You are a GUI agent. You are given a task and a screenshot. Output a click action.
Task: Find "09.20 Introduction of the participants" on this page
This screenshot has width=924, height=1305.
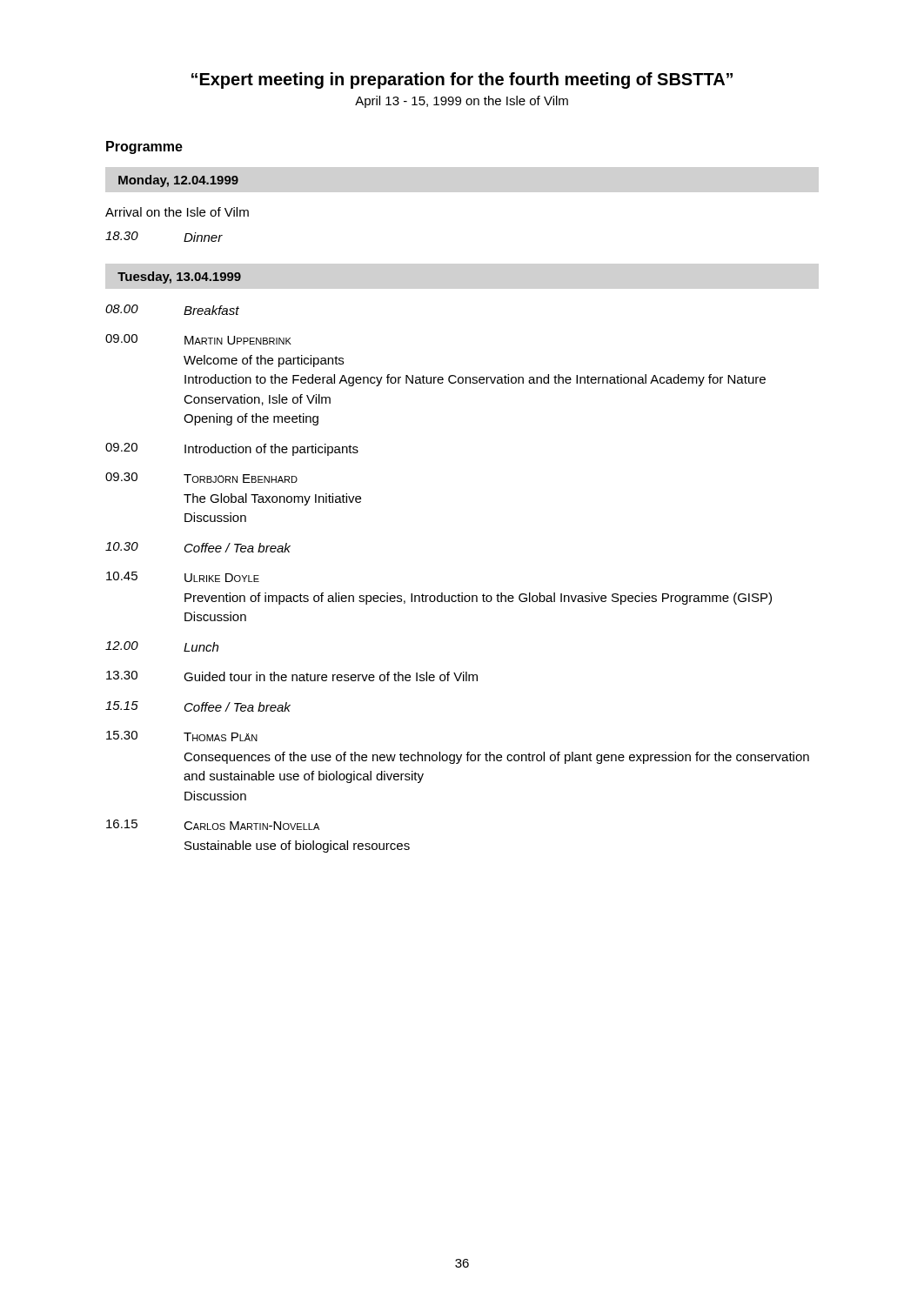pyautogui.click(x=232, y=449)
